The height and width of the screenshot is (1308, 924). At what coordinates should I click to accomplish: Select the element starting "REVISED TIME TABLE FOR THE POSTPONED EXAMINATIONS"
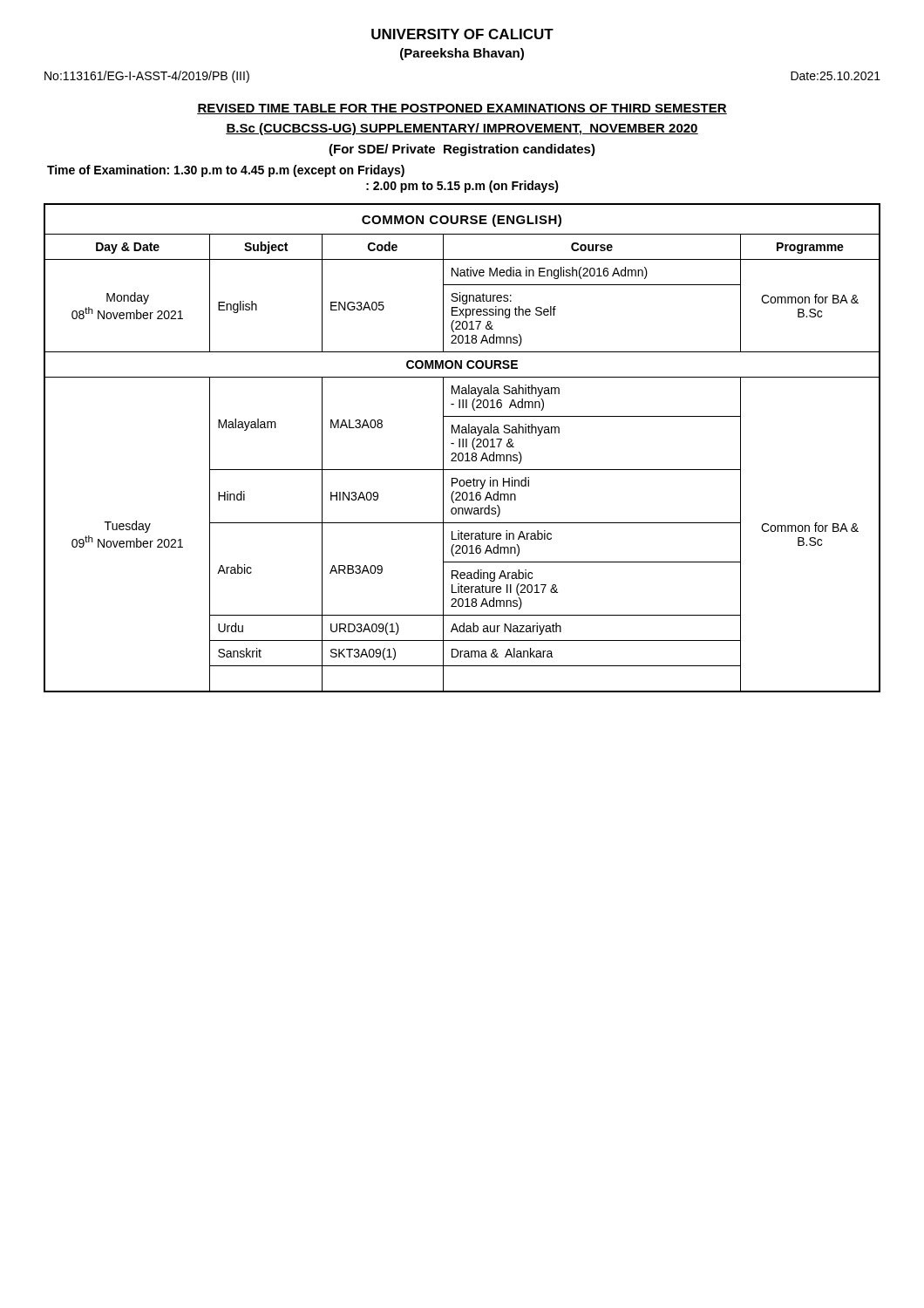(x=462, y=118)
